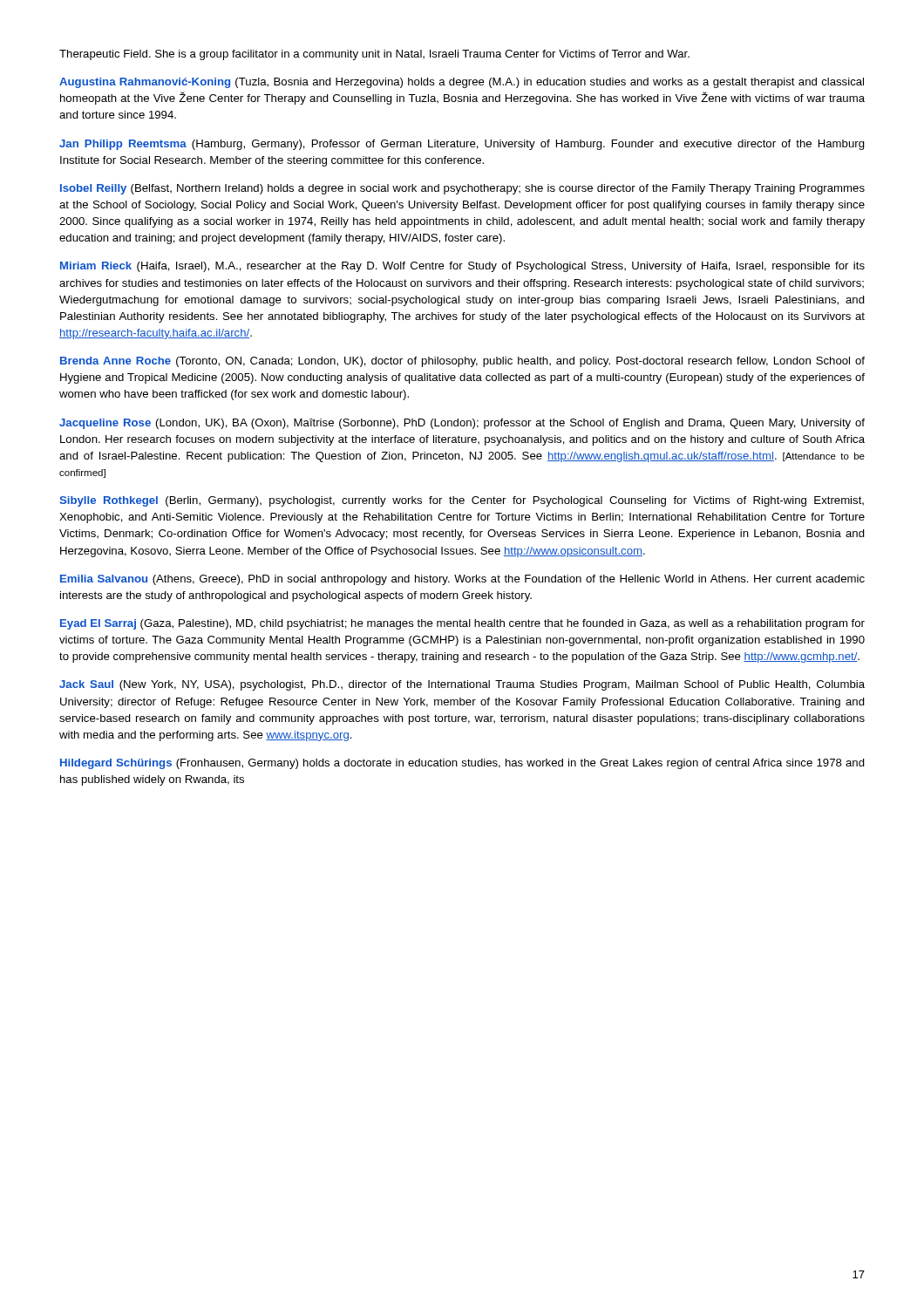924x1308 pixels.
Task: Point to the block beginning "Isobel Reilly (Belfast, Northern Ireland)"
Action: (462, 213)
